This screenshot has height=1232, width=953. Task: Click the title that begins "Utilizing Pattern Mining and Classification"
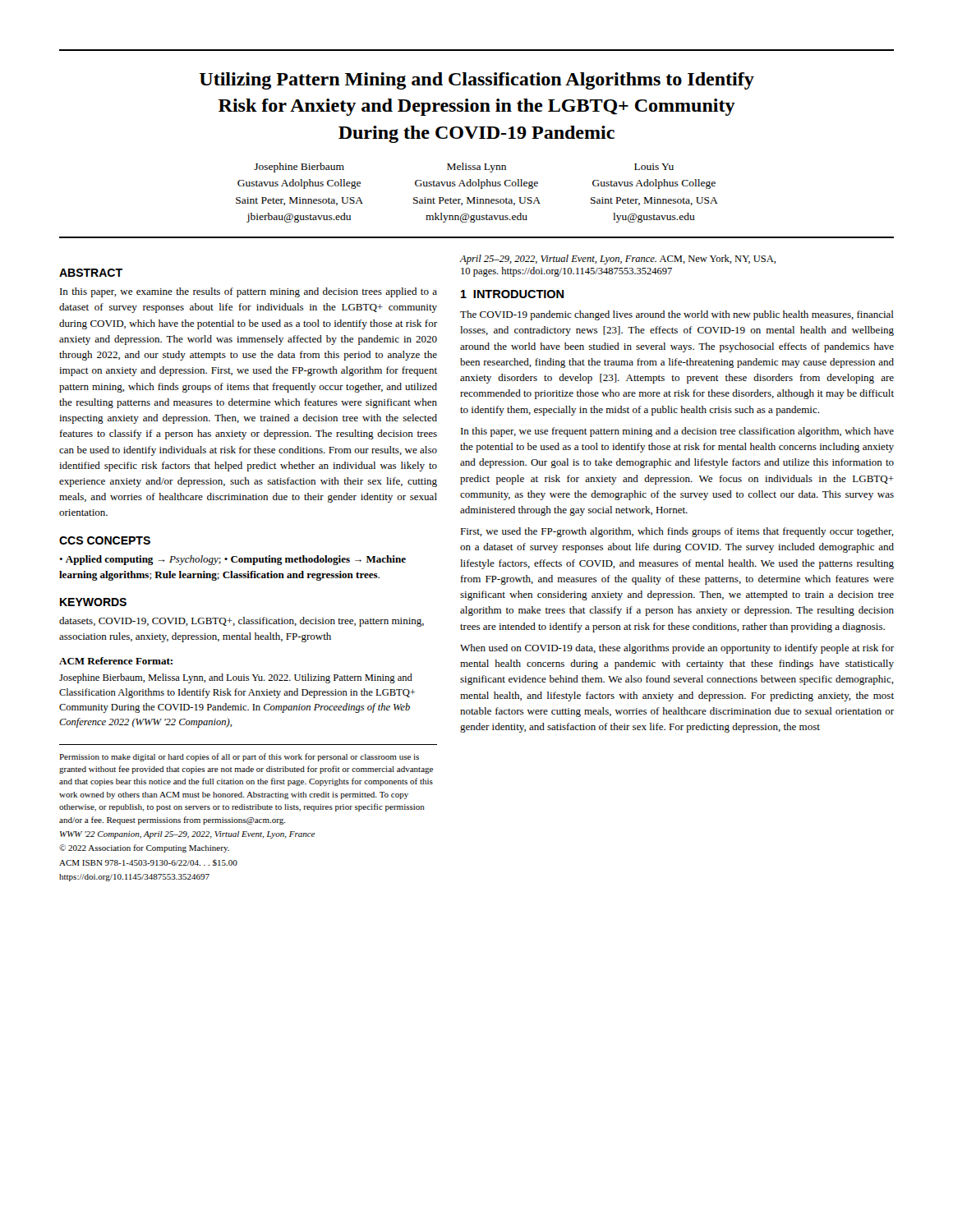coord(476,145)
